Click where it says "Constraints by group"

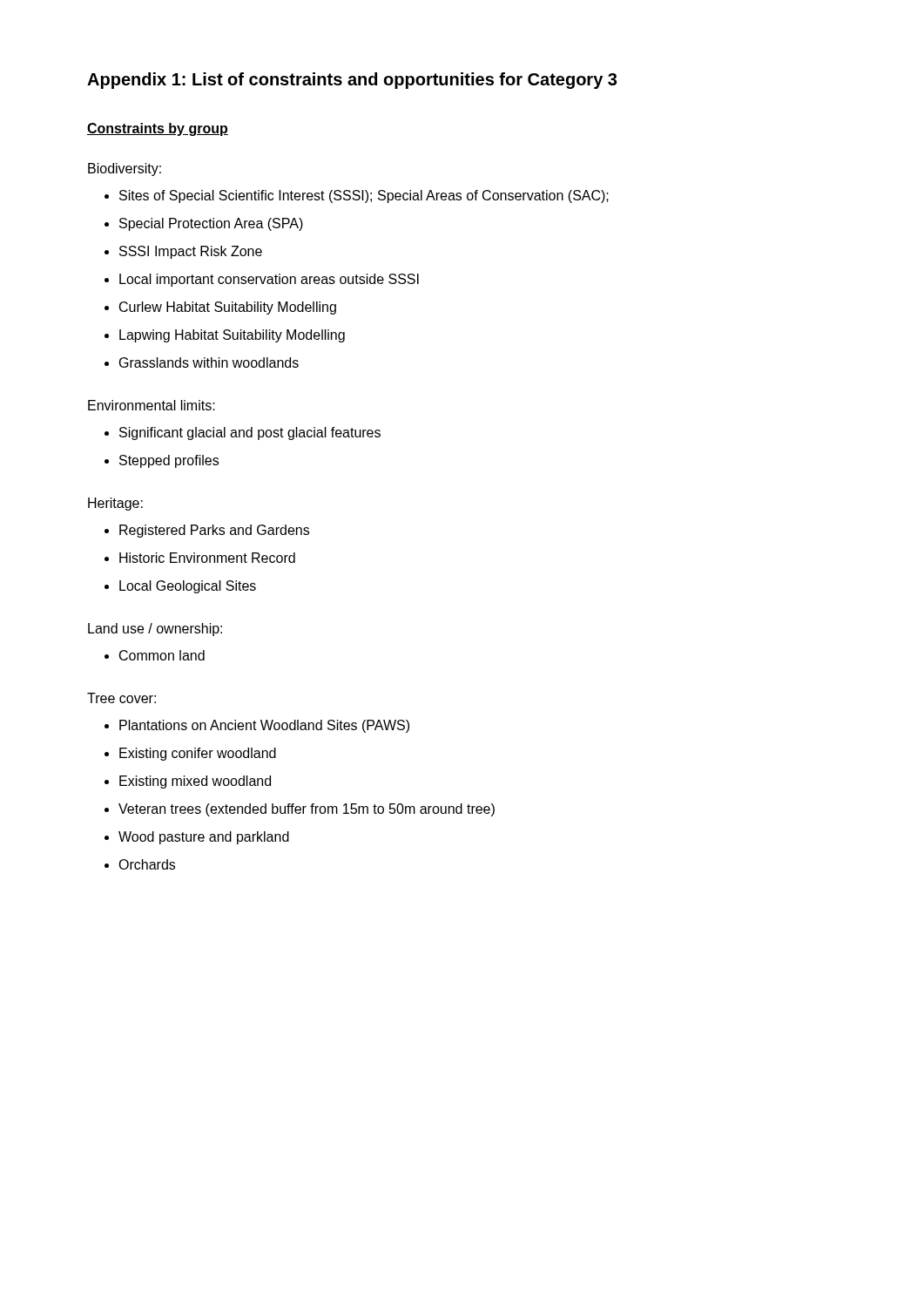pyautogui.click(x=158, y=129)
